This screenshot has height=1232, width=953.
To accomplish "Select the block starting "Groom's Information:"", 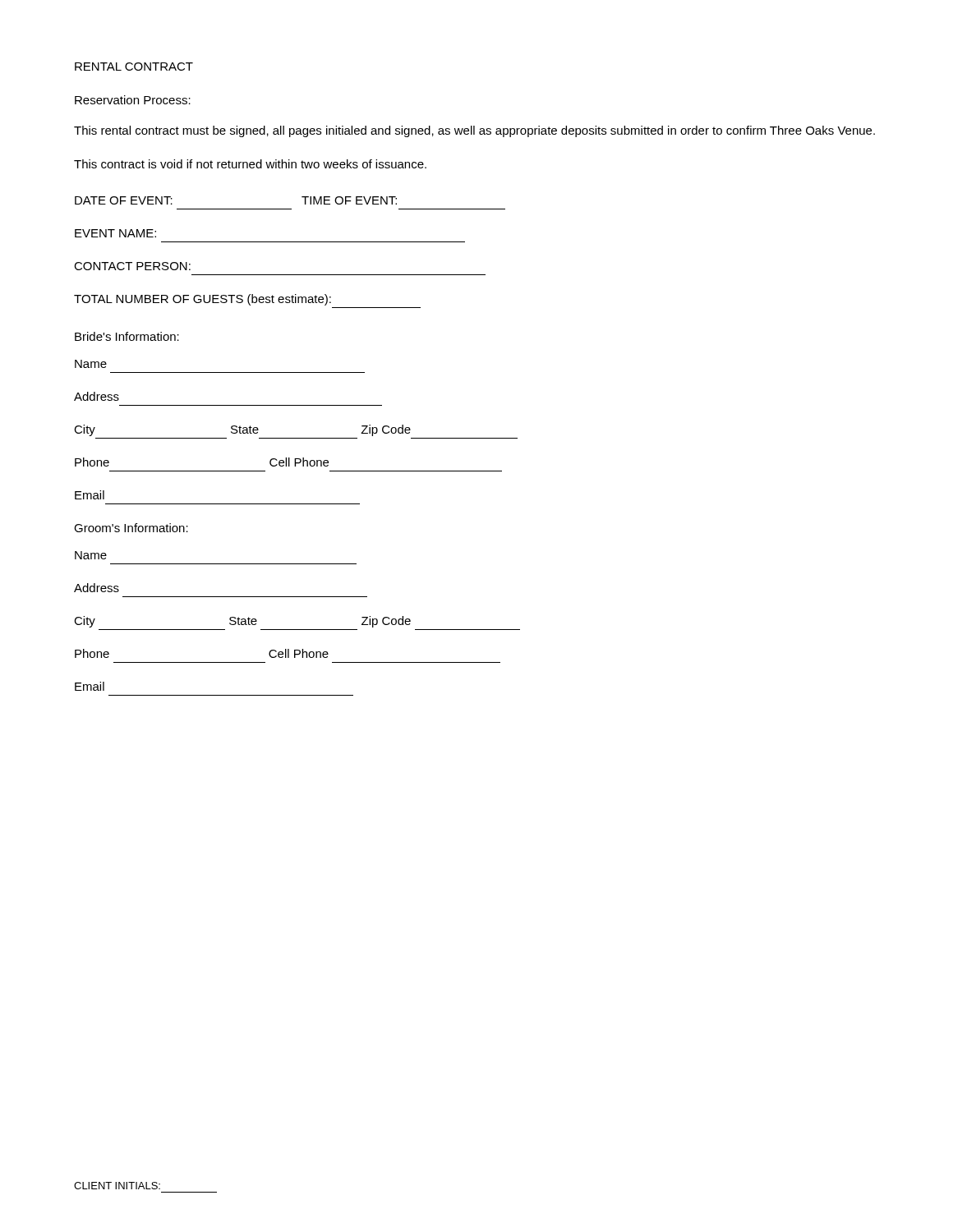I will (x=131, y=528).
